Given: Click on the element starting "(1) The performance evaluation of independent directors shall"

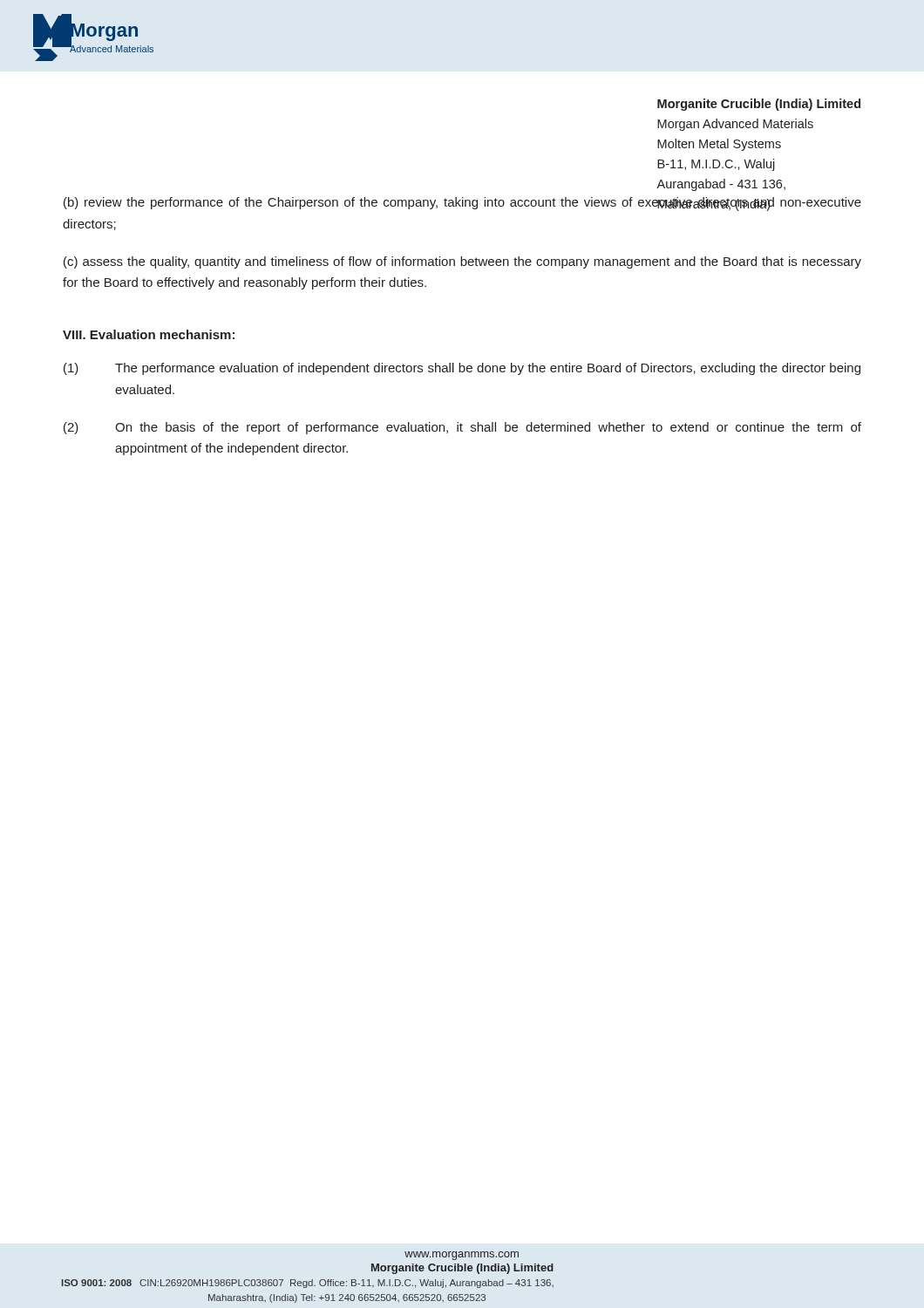Looking at the screenshot, I should (462, 379).
